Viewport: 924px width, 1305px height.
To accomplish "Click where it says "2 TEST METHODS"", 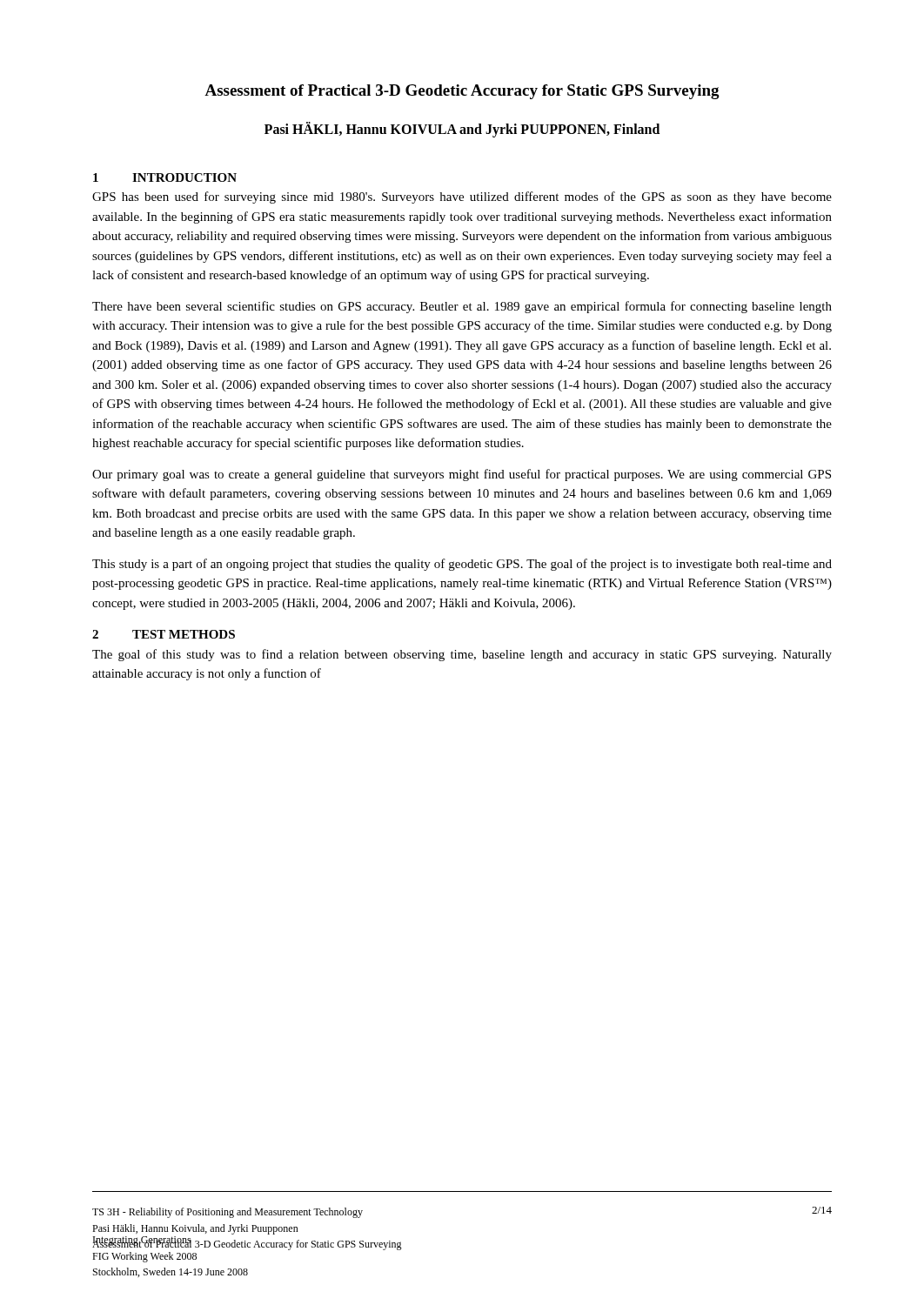I will point(164,634).
